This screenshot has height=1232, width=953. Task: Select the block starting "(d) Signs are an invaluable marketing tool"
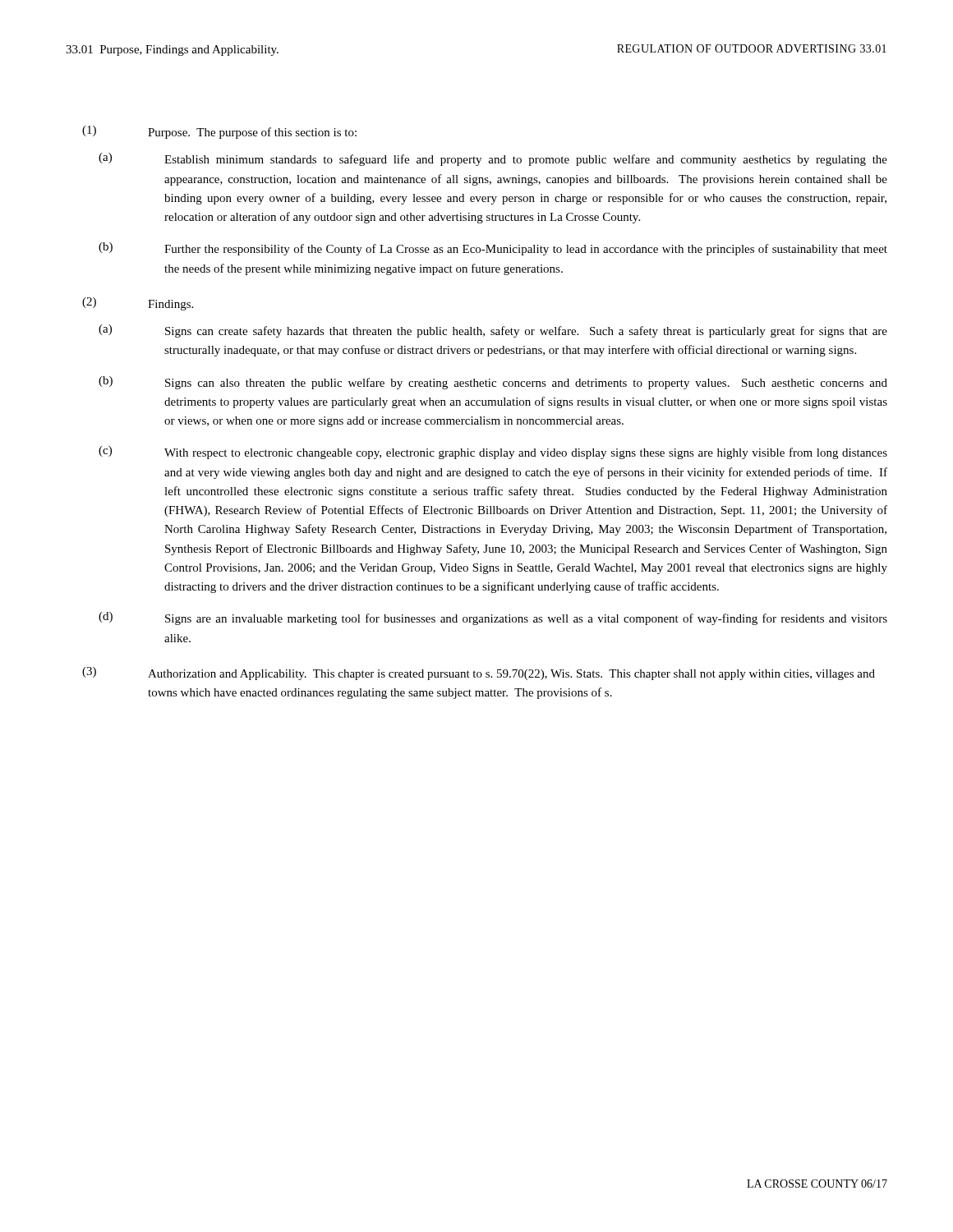[476, 629]
